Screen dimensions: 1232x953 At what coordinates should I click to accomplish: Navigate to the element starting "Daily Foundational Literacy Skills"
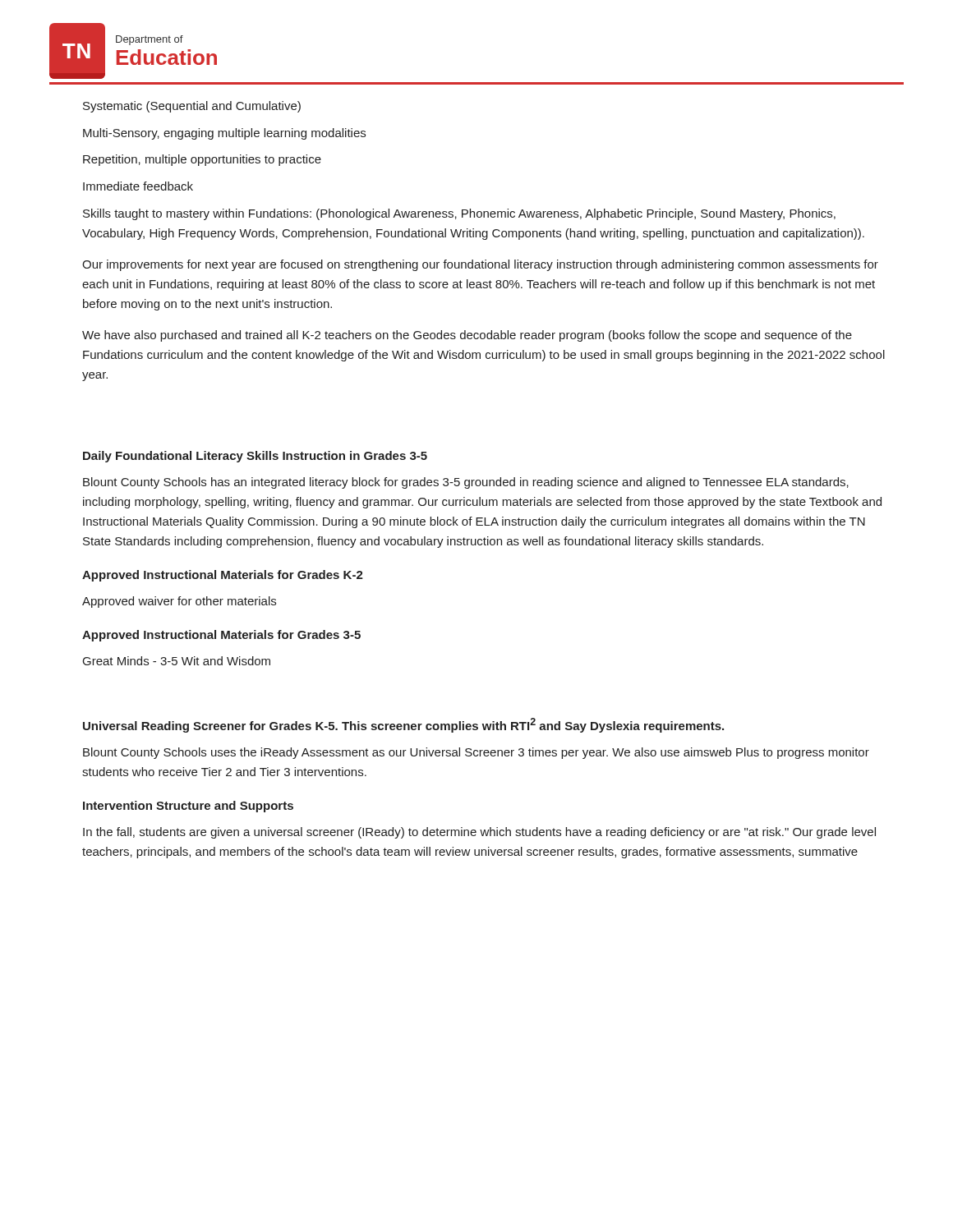(255, 455)
